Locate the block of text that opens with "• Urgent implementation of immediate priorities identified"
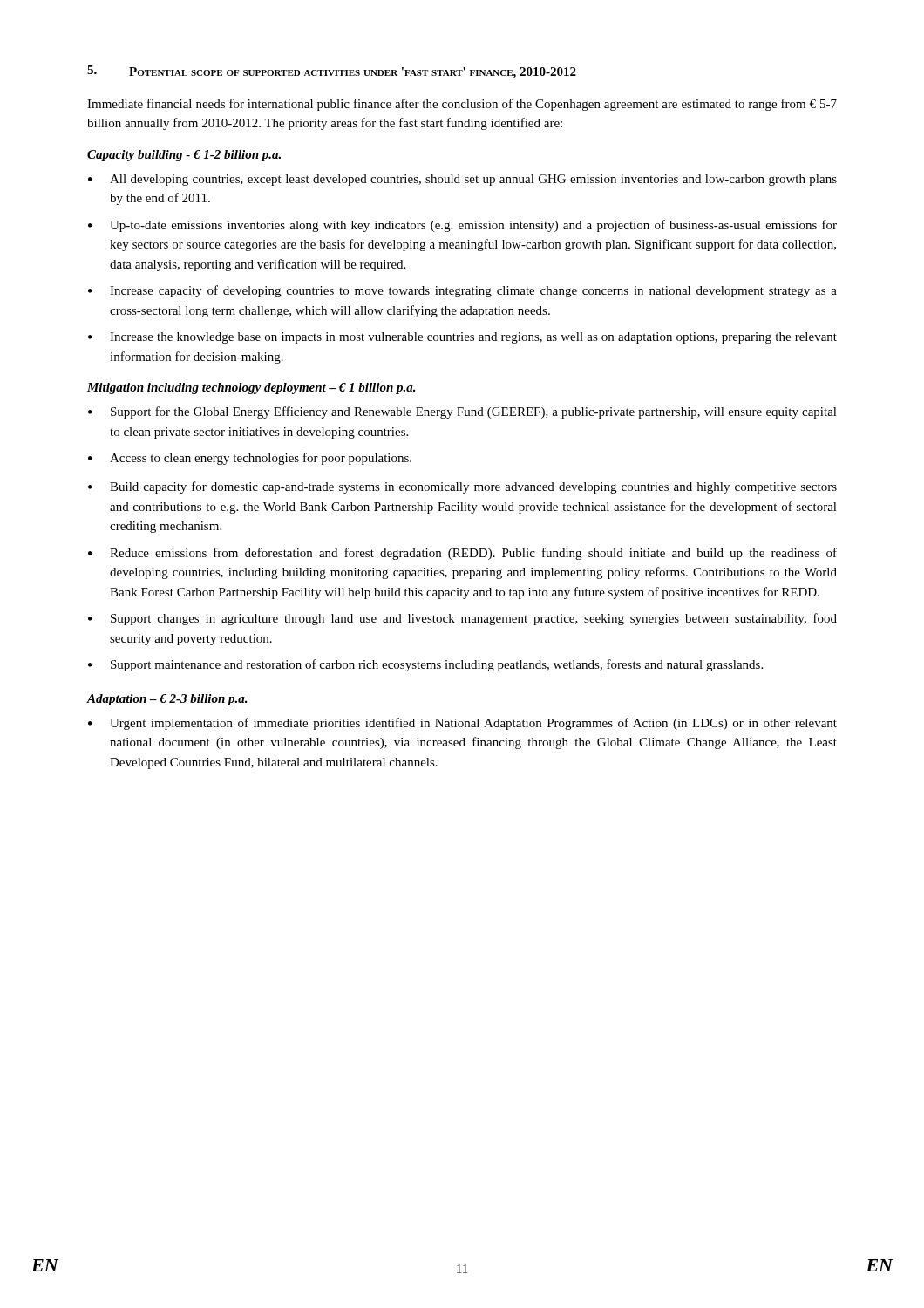 (462, 742)
